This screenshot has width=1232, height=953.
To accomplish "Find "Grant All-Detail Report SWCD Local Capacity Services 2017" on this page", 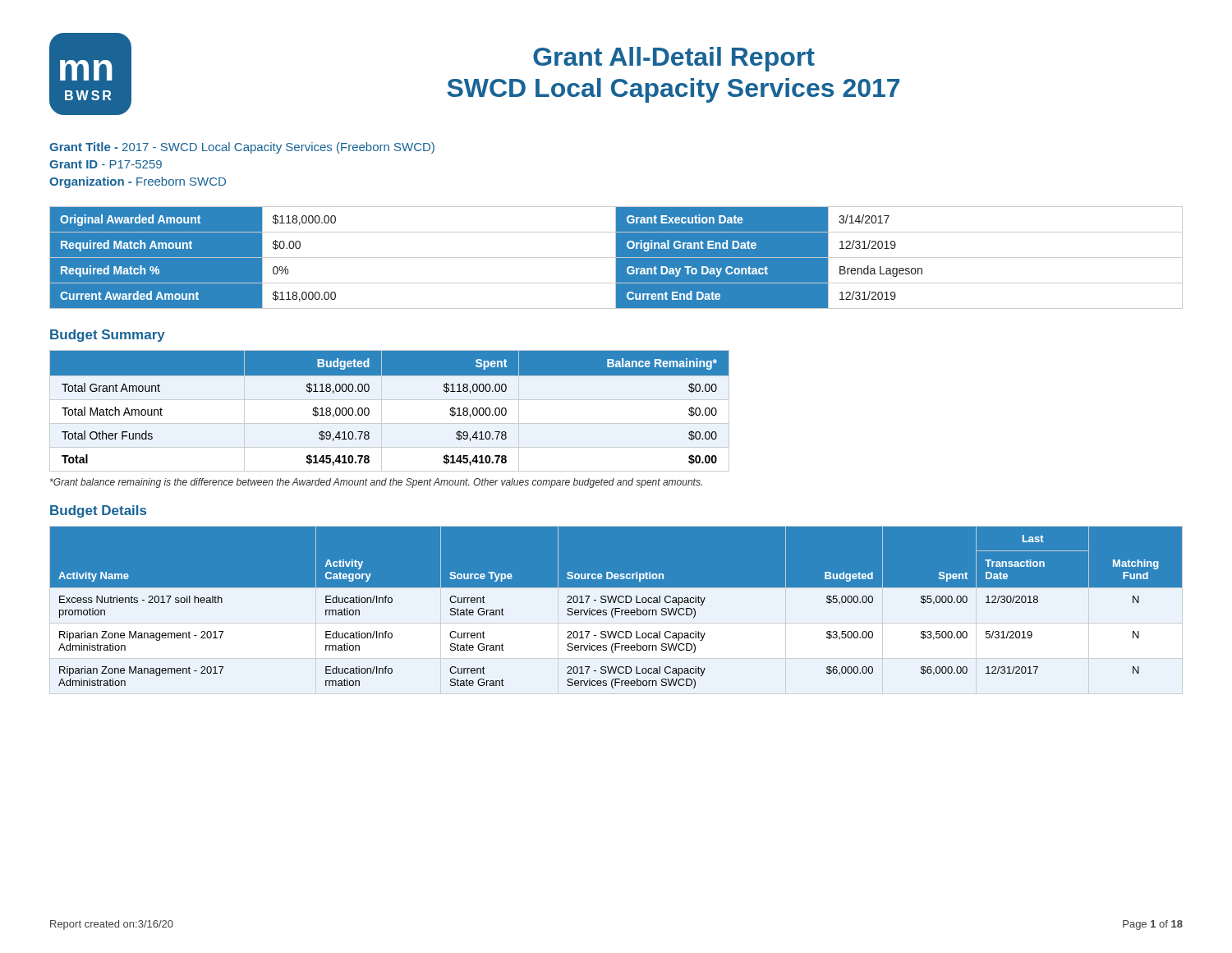I will pyautogui.click(x=673, y=73).
